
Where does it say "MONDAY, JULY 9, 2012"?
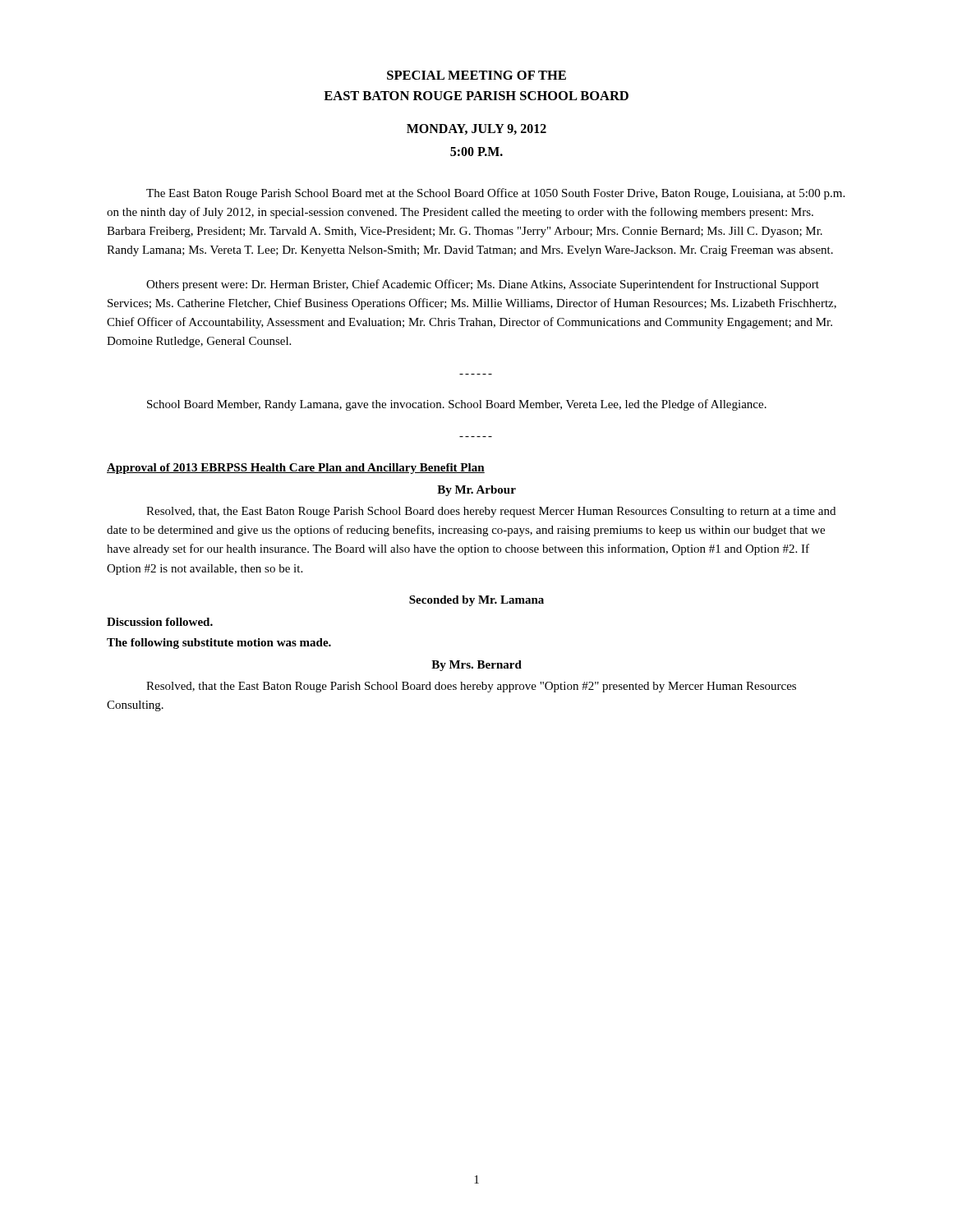pos(476,128)
